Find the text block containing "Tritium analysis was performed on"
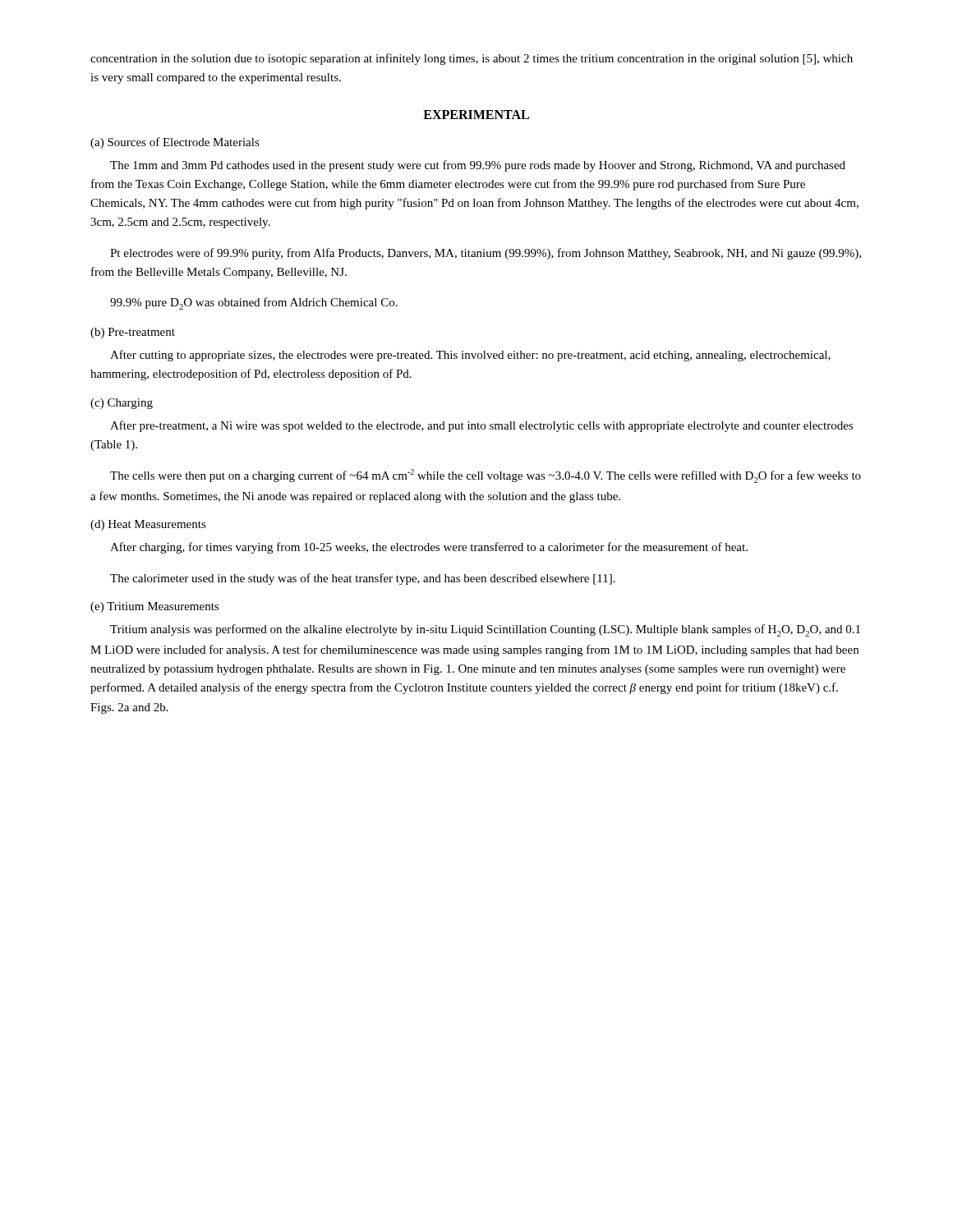This screenshot has width=953, height=1232. (x=476, y=668)
